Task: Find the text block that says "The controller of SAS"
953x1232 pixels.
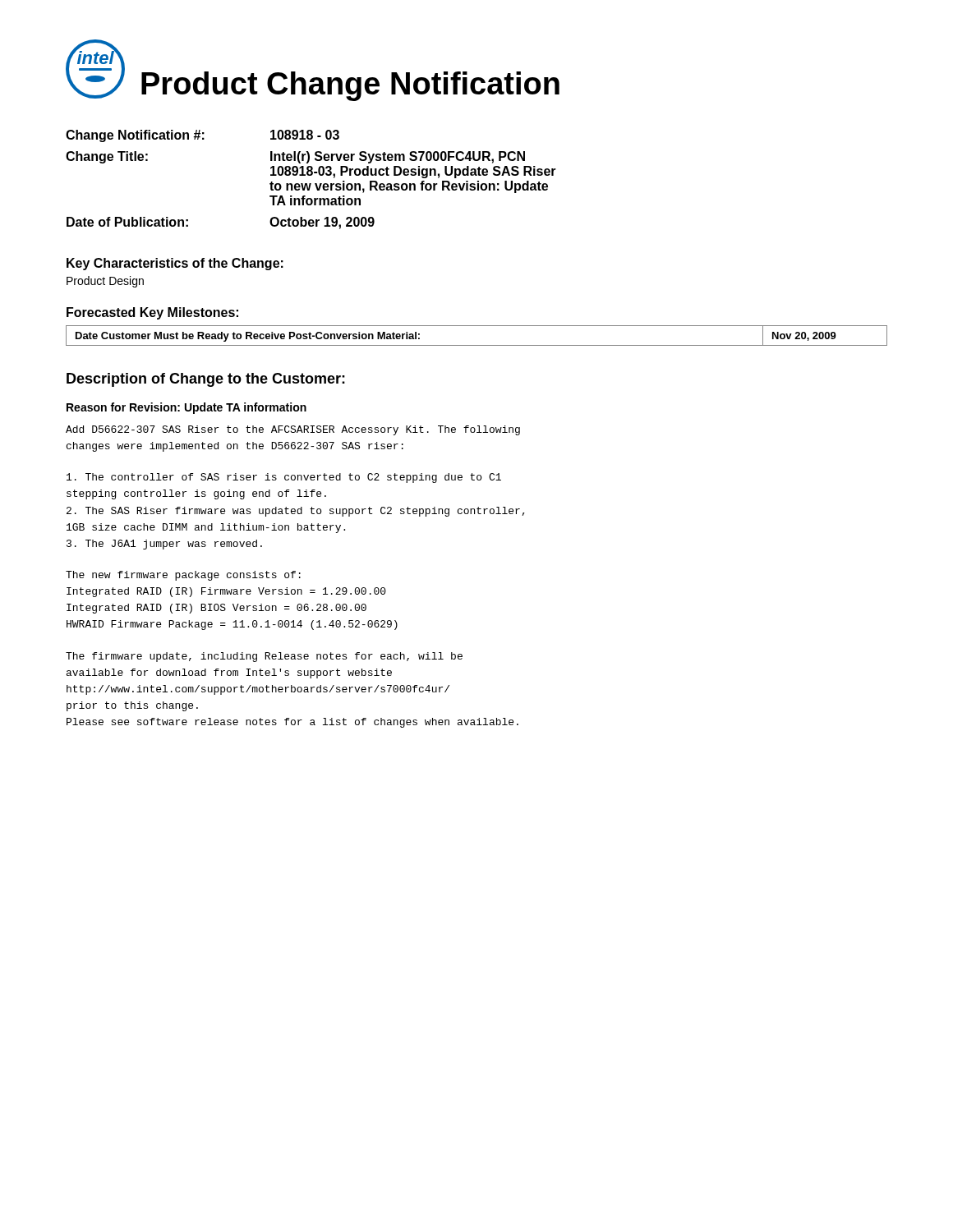Action: [x=296, y=511]
